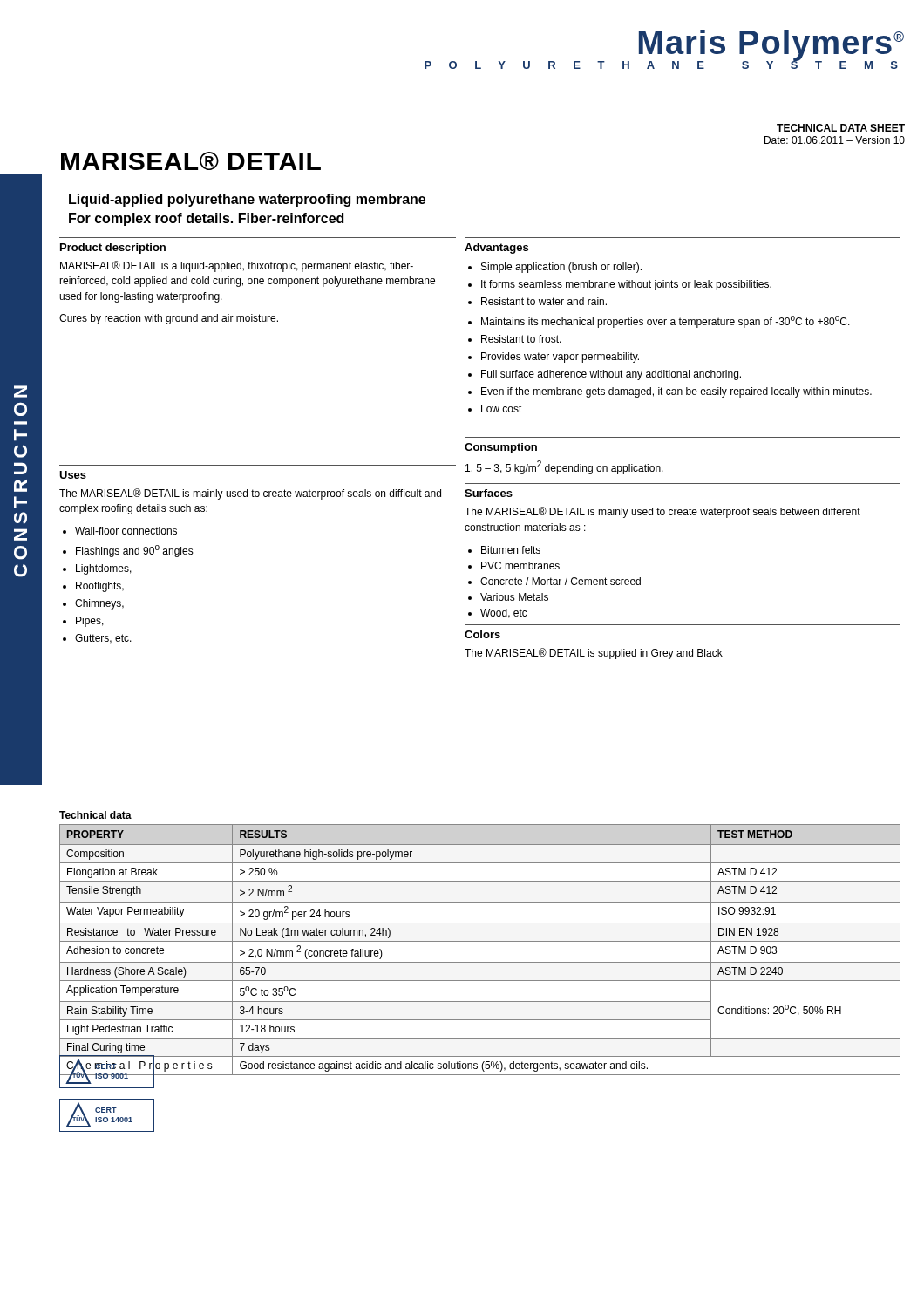
Task: Where is the passage that starts "MARISEAL® DETAIL is a liquid-applied,"?
Action: pos(247,281)
